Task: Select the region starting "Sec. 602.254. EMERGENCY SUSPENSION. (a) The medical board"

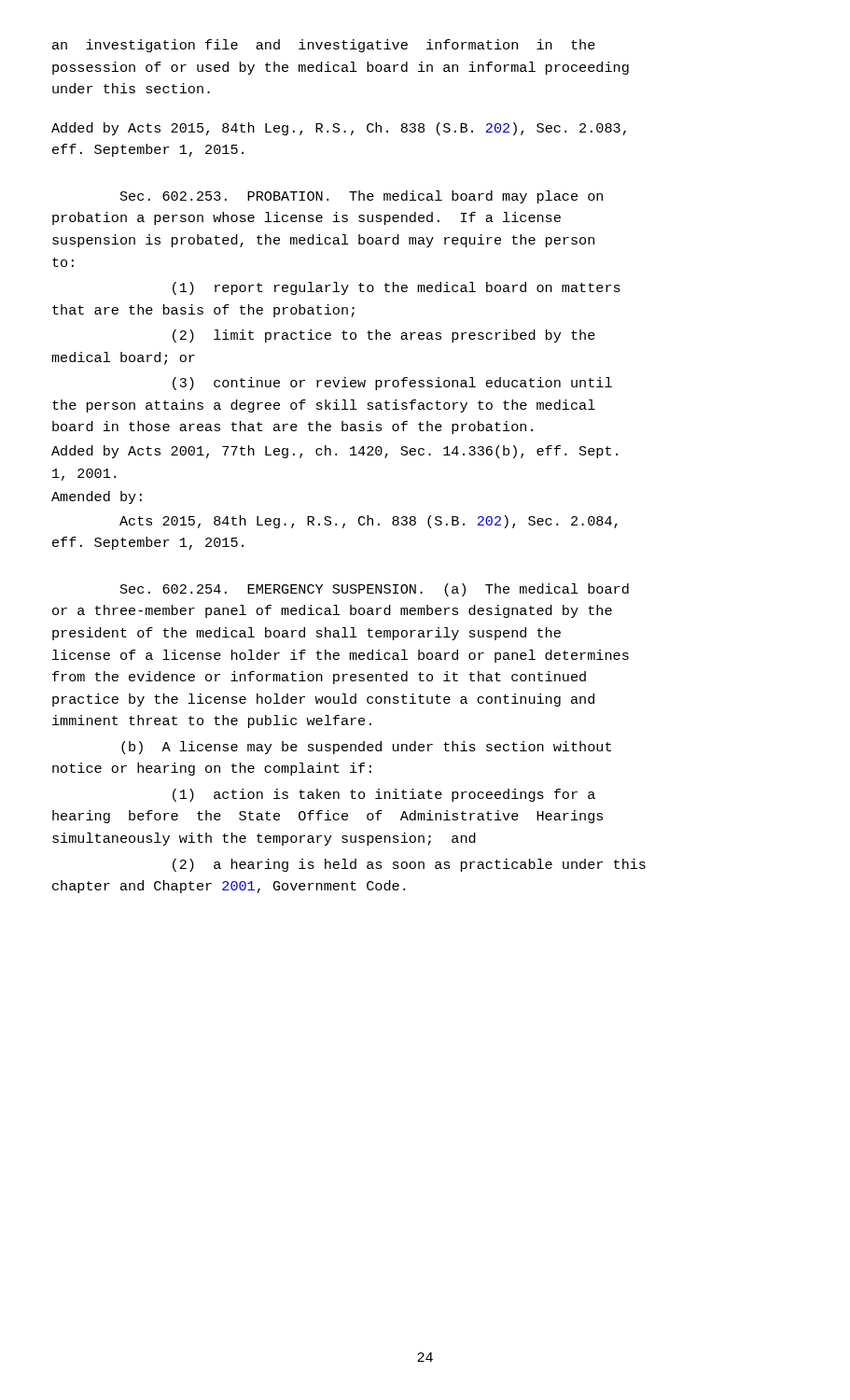Action: click(340, 656)
